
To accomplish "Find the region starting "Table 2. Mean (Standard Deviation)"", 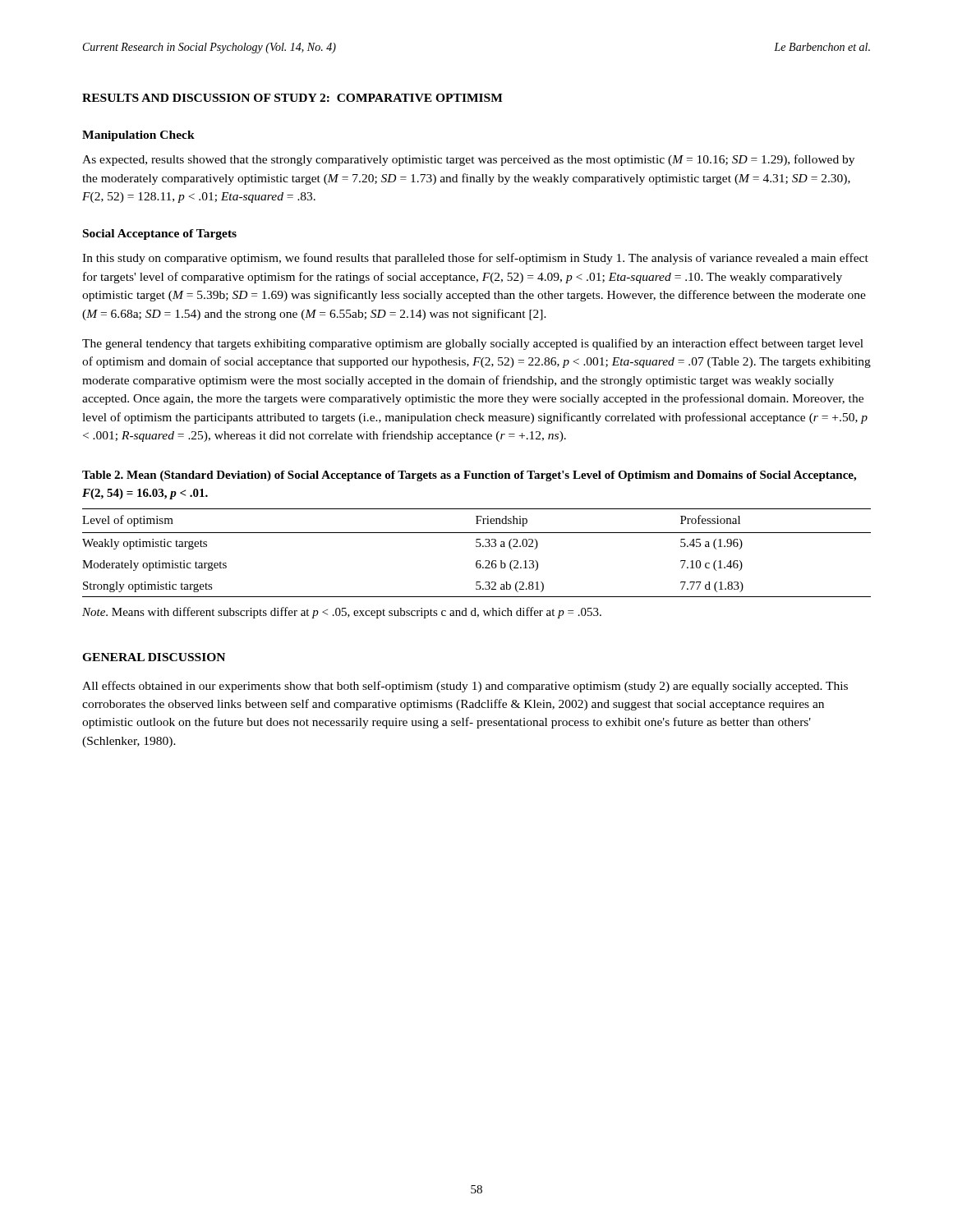I will 469,483.
